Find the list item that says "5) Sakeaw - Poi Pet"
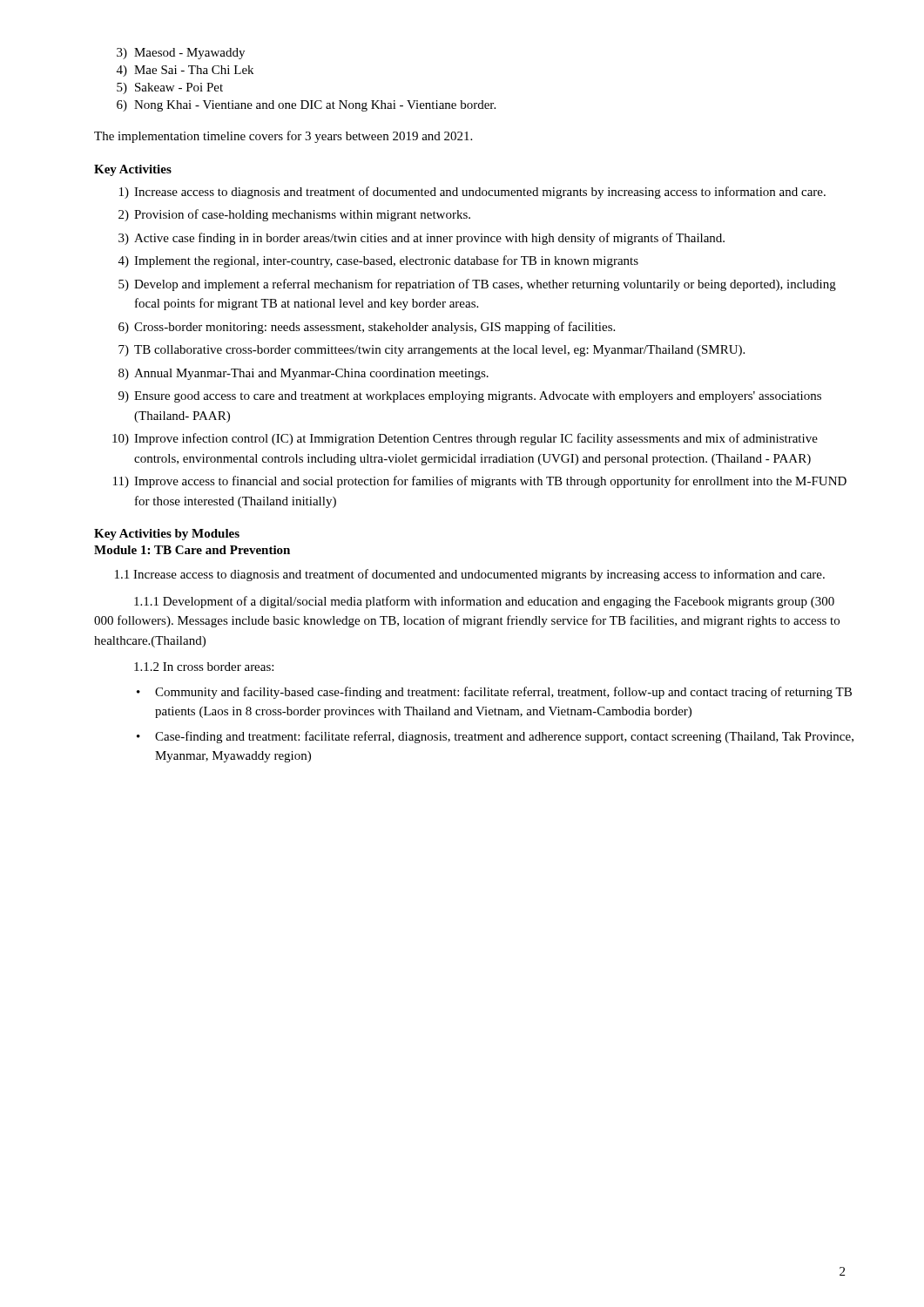This screenshot has width=924, height=1307. [x=170, y=88]
